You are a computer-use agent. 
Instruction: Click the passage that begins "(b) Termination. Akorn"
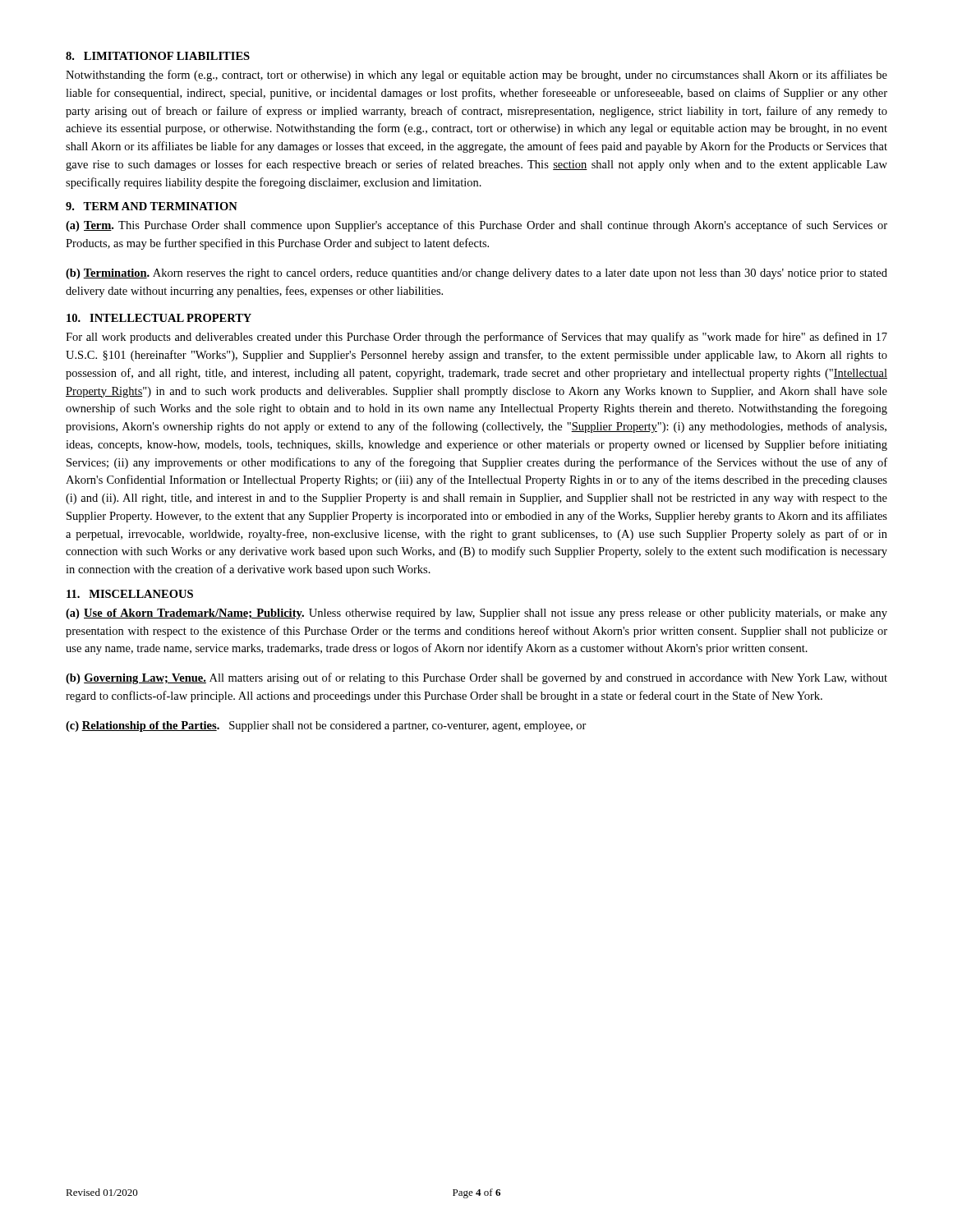point(476,282)
